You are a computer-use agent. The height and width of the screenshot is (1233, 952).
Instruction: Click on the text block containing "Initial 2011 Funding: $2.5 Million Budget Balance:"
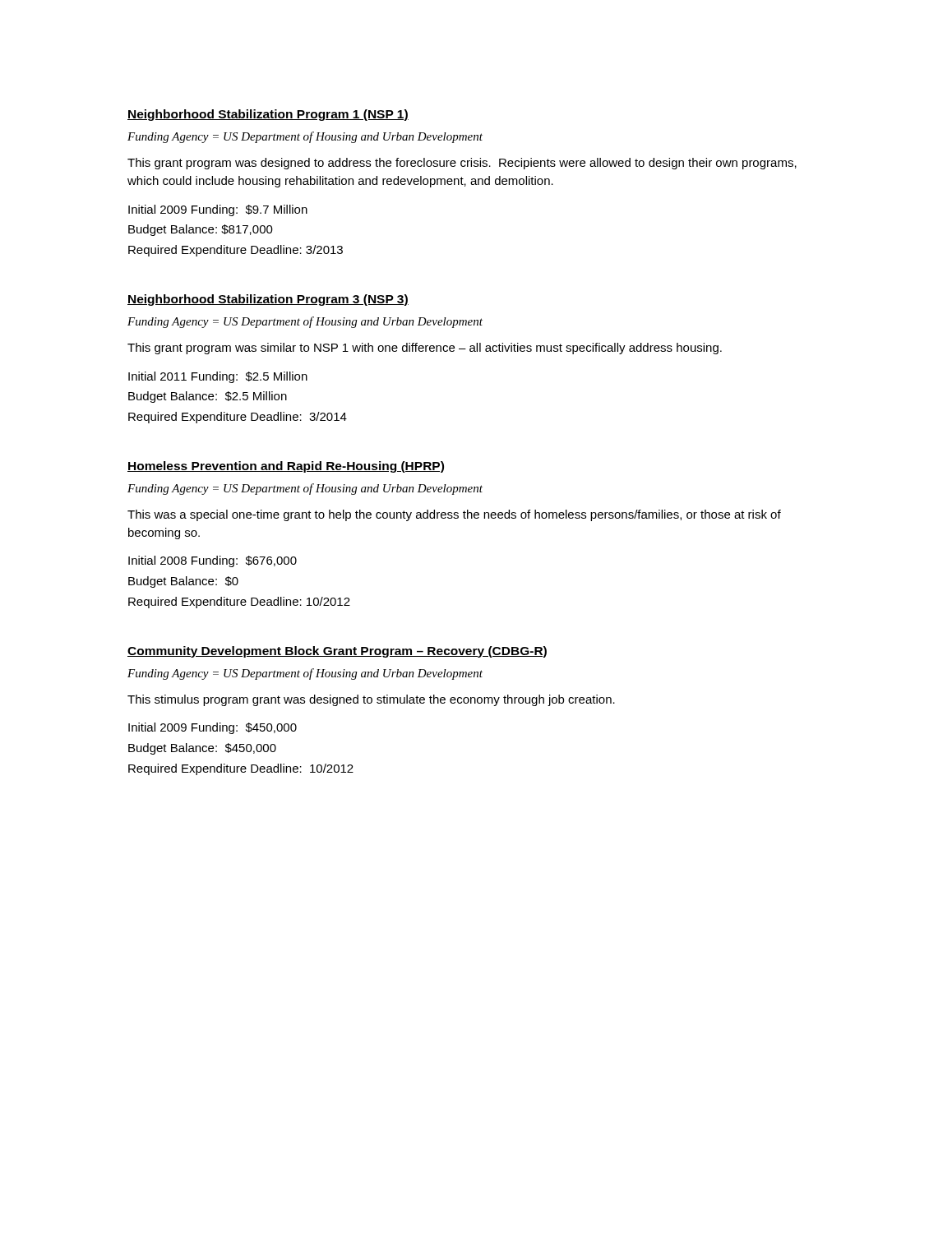237,396
